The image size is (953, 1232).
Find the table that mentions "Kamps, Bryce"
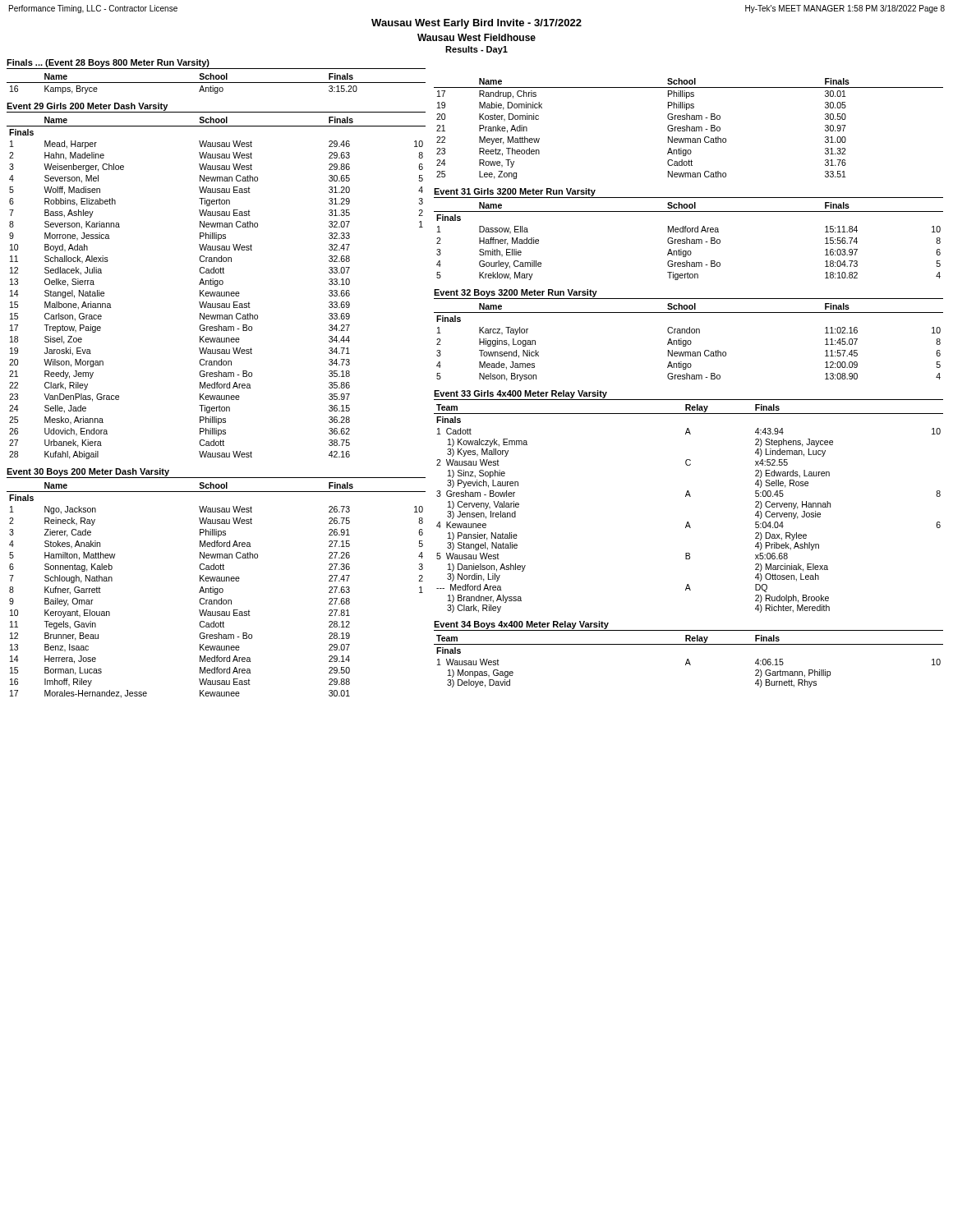tap(216, 83)
